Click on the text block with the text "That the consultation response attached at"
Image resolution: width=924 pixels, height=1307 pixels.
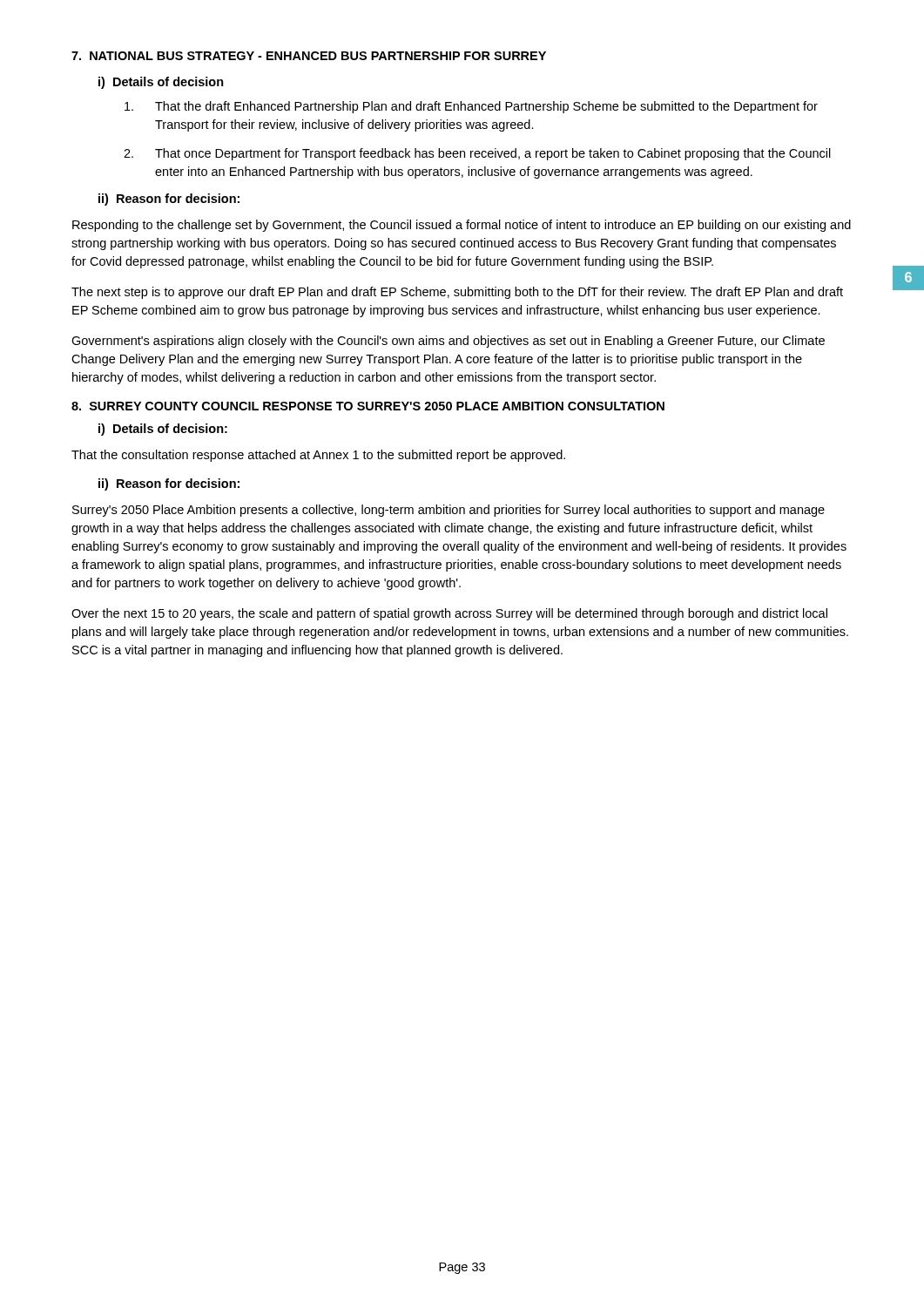(x=319, y=455)
